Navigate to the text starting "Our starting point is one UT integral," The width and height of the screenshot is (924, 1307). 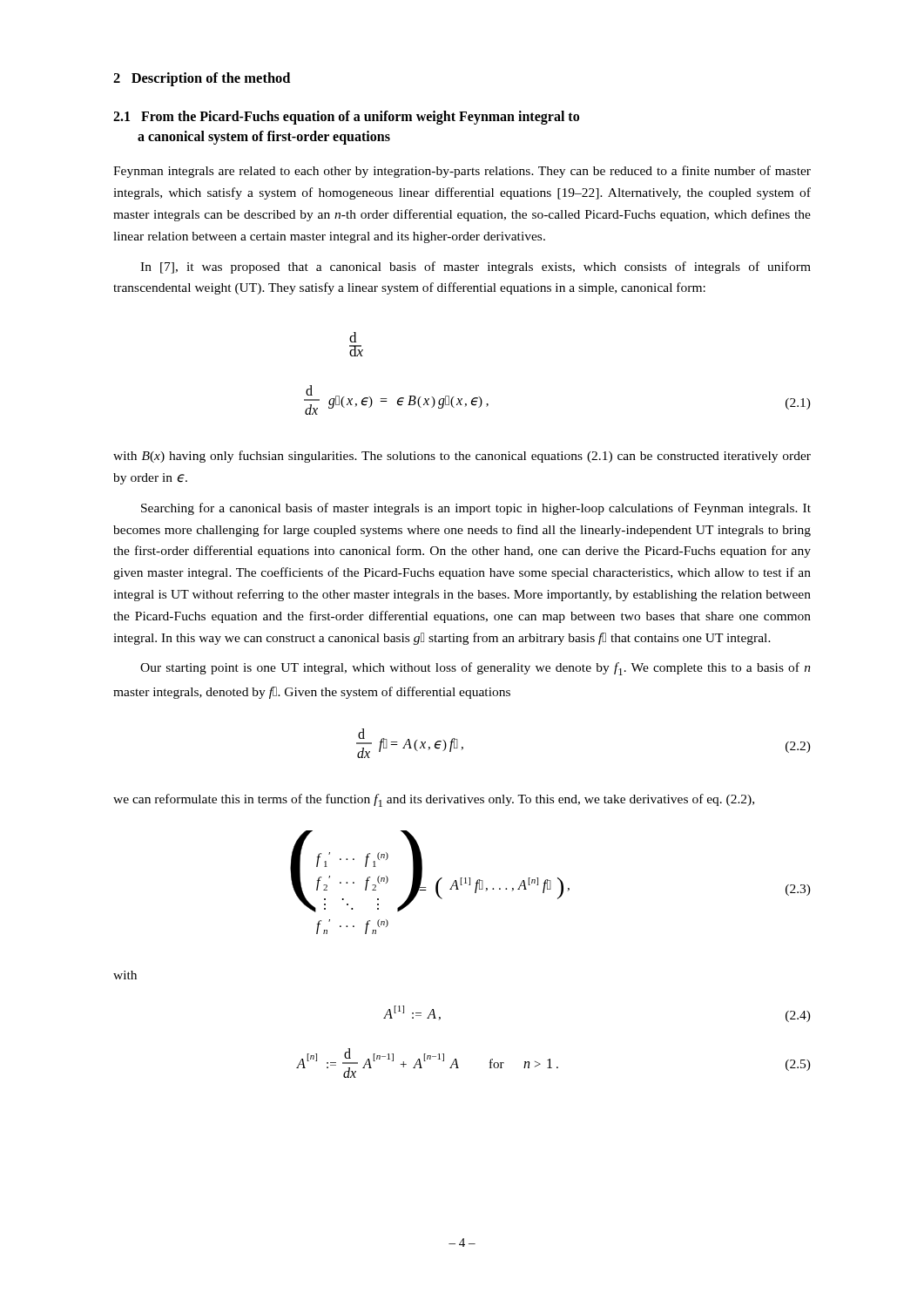point(462,679)
